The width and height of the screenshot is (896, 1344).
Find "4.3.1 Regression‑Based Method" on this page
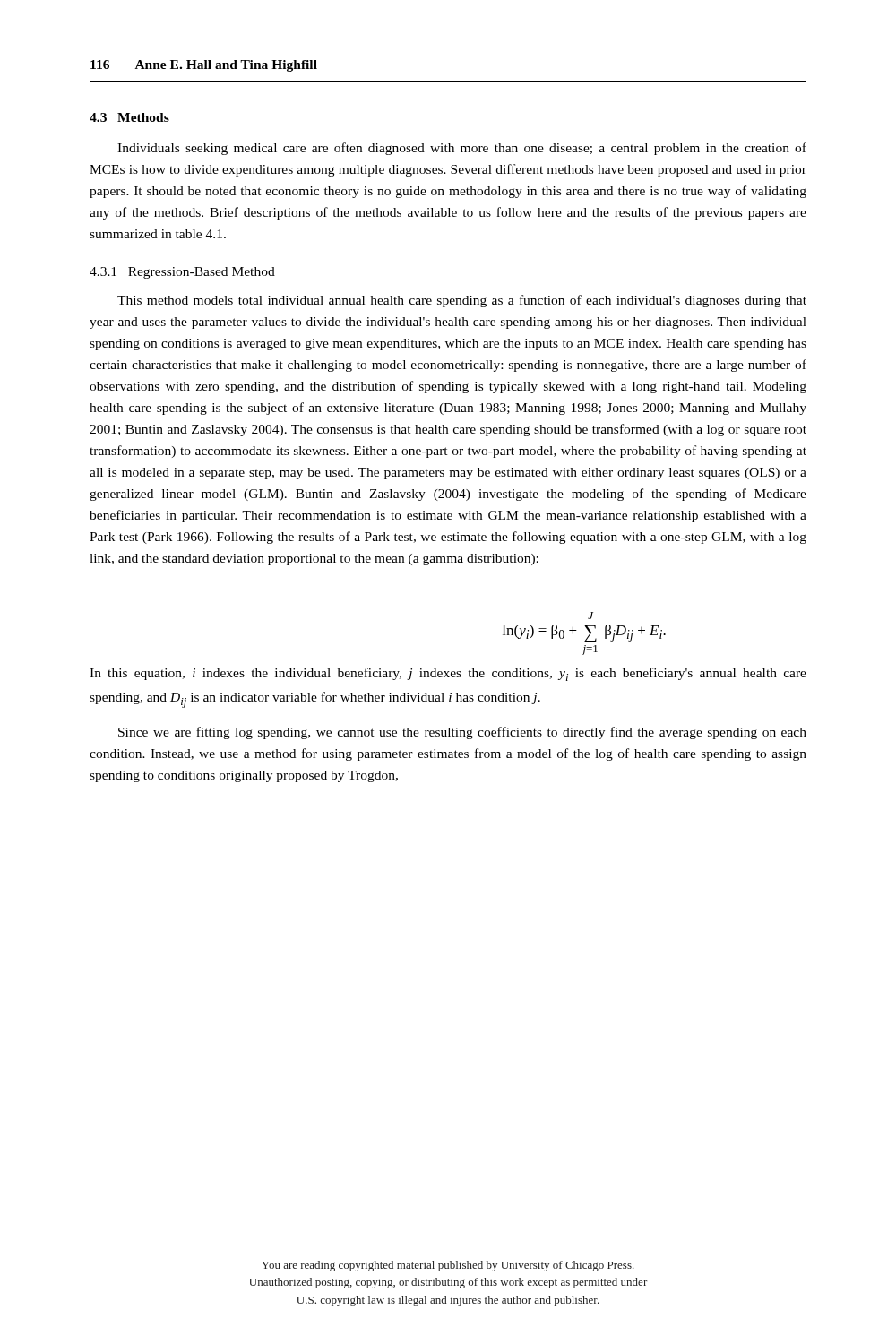coord(182,271)
